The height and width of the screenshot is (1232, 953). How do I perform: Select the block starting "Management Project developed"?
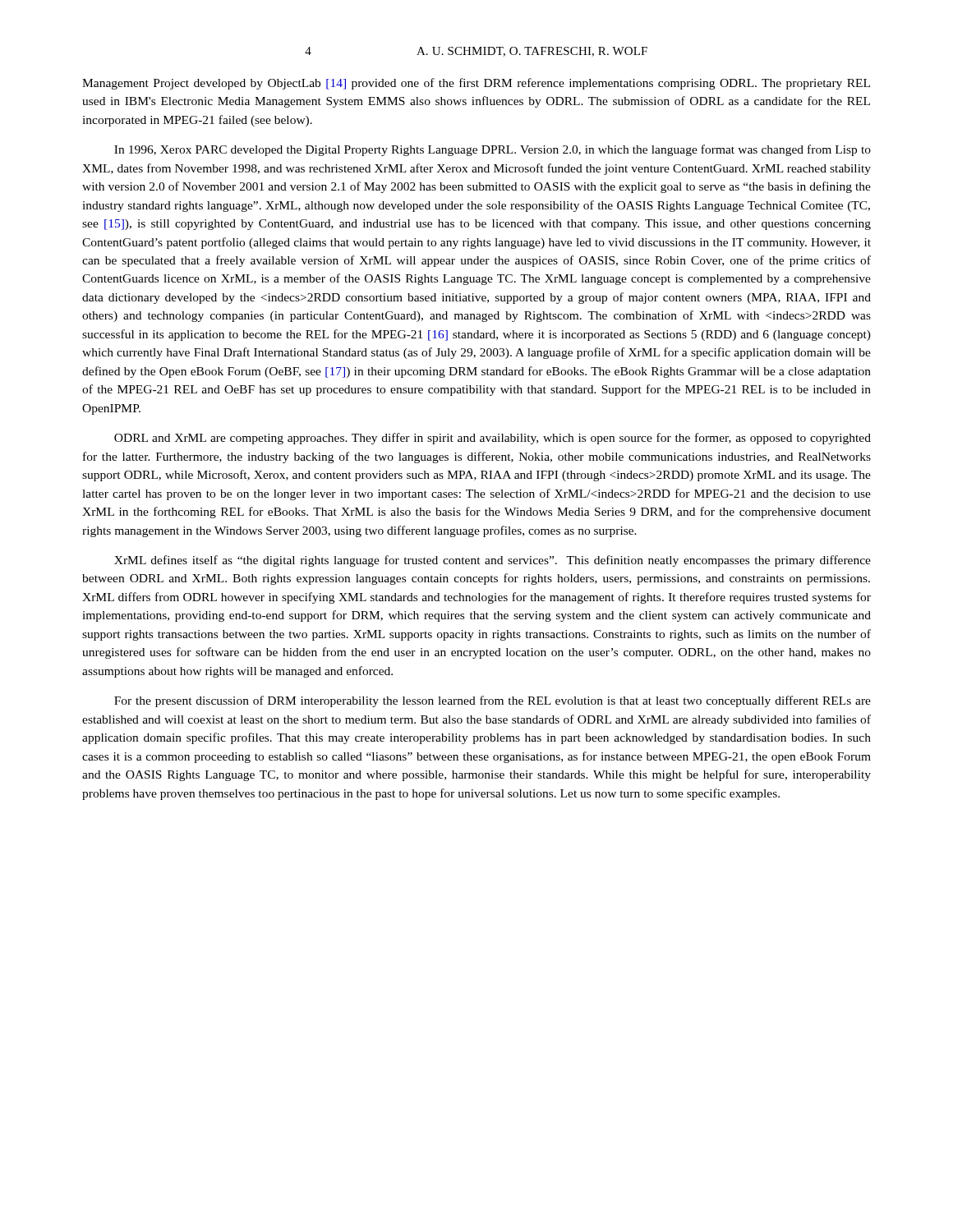(476, 101)
